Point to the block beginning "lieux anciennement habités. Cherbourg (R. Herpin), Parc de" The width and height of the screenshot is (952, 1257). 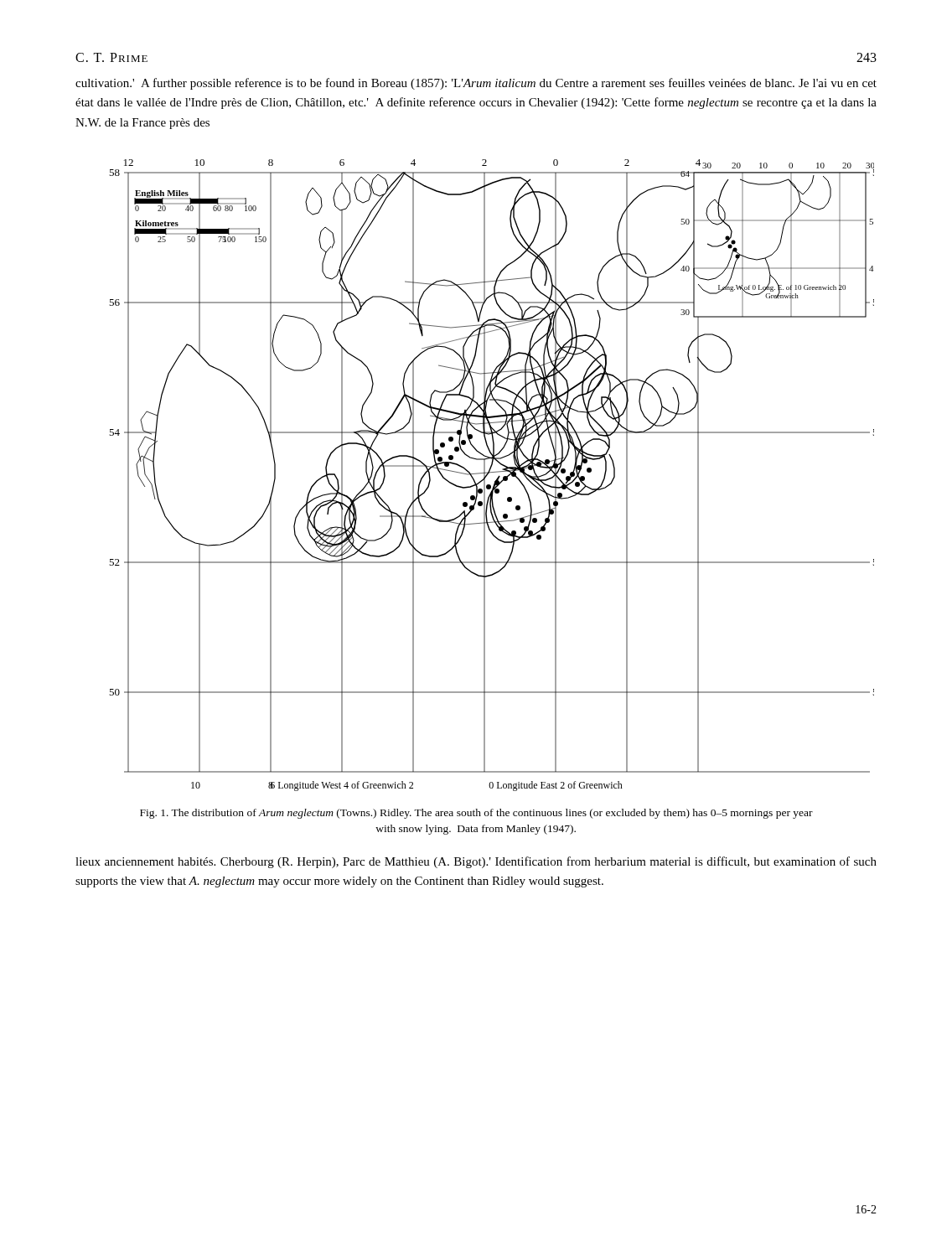tap(476, 871)
